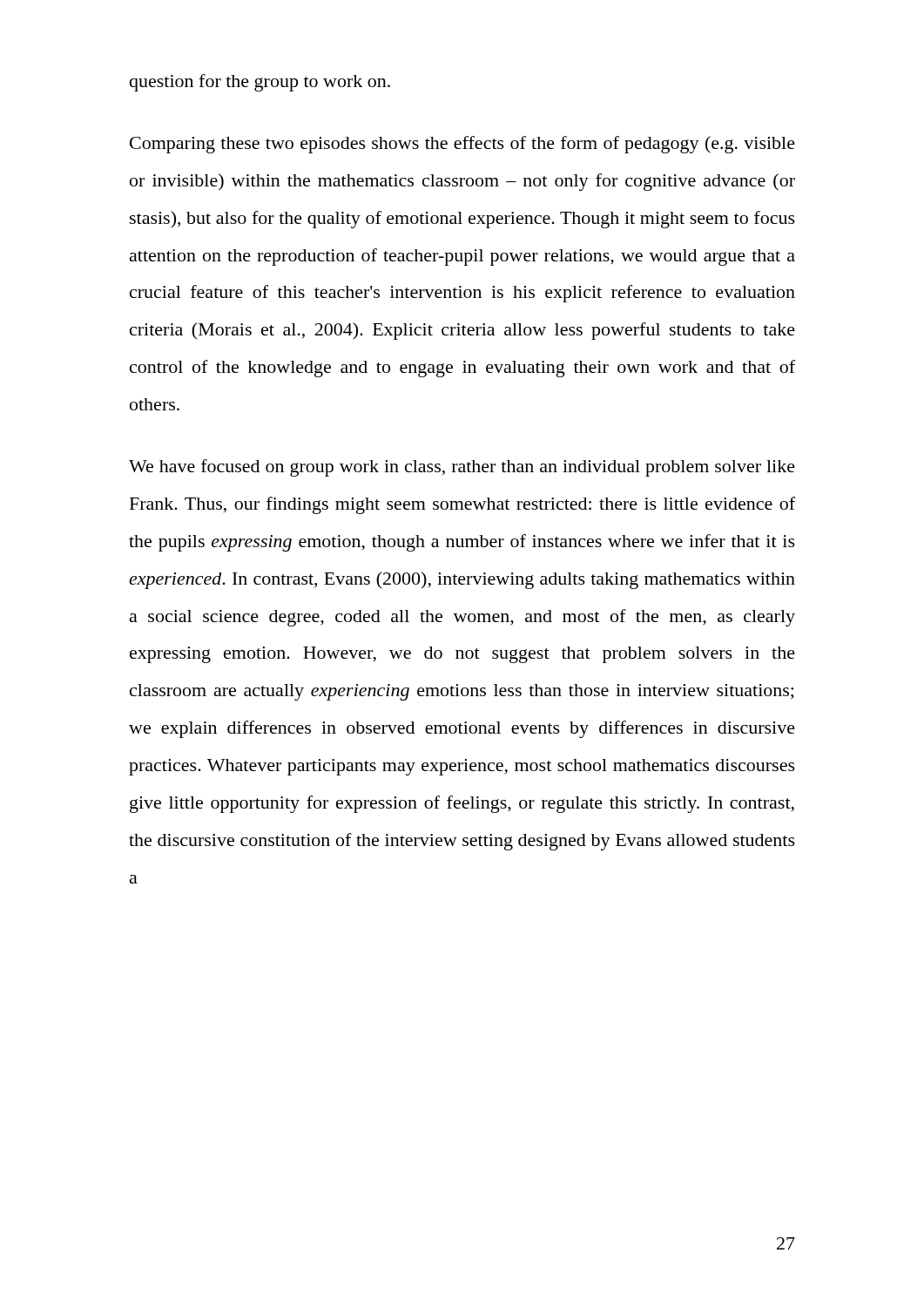
Task: Point to the text block starting "We have focused"
Action: point(462,468)
